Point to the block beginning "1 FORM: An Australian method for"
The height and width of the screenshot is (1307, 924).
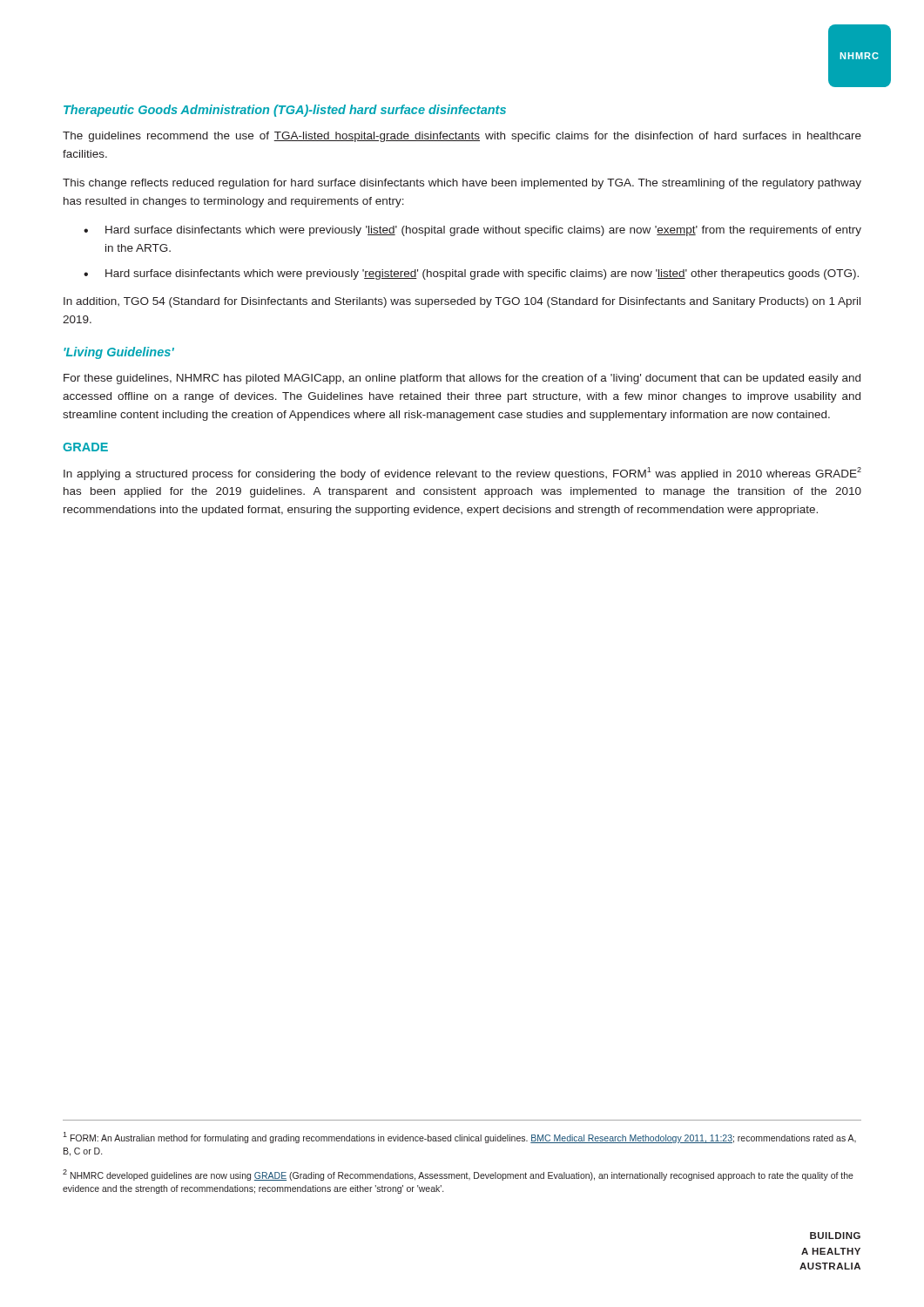[x=460, y=1143]
